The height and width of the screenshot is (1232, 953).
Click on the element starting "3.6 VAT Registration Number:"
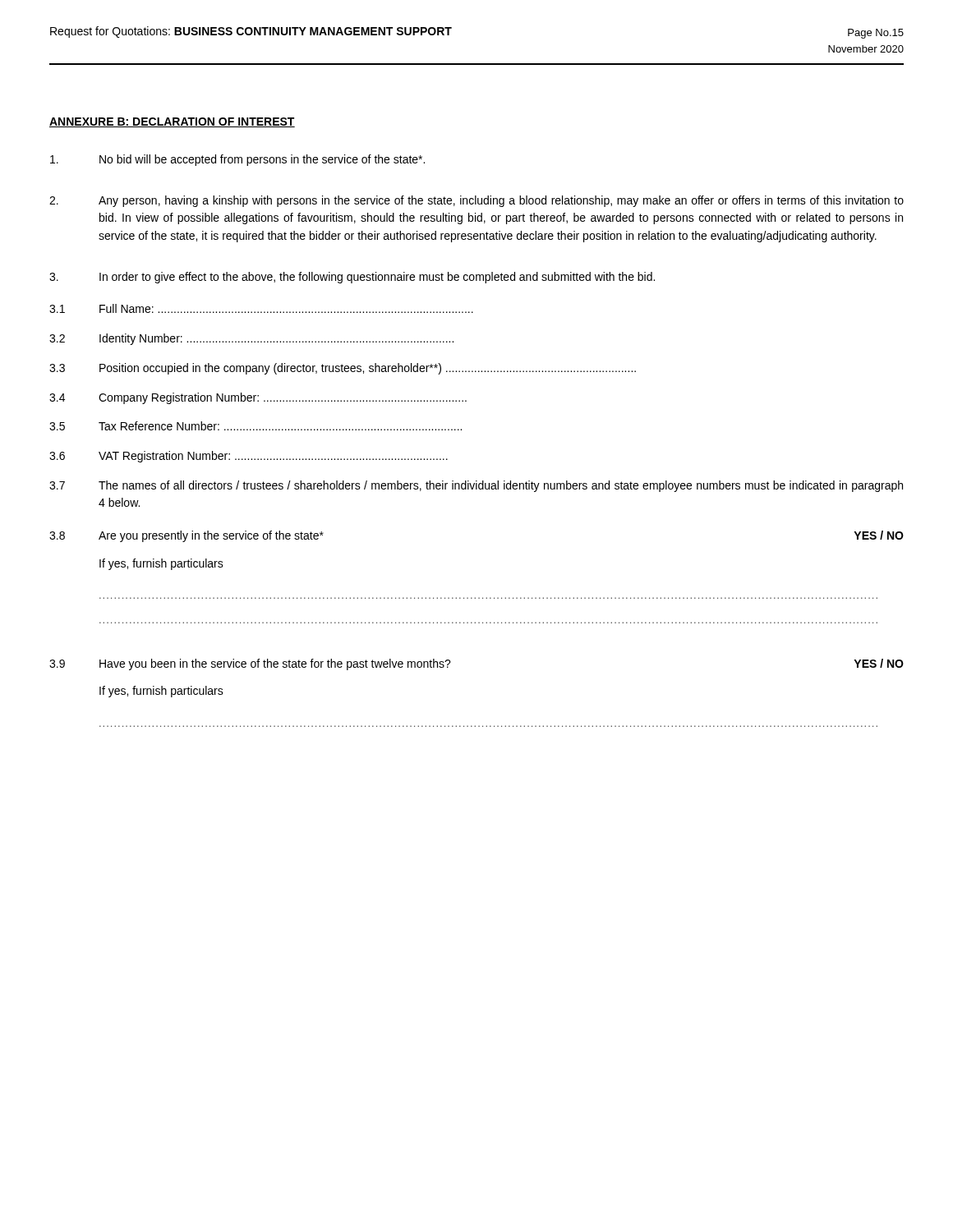coord(249,457)
